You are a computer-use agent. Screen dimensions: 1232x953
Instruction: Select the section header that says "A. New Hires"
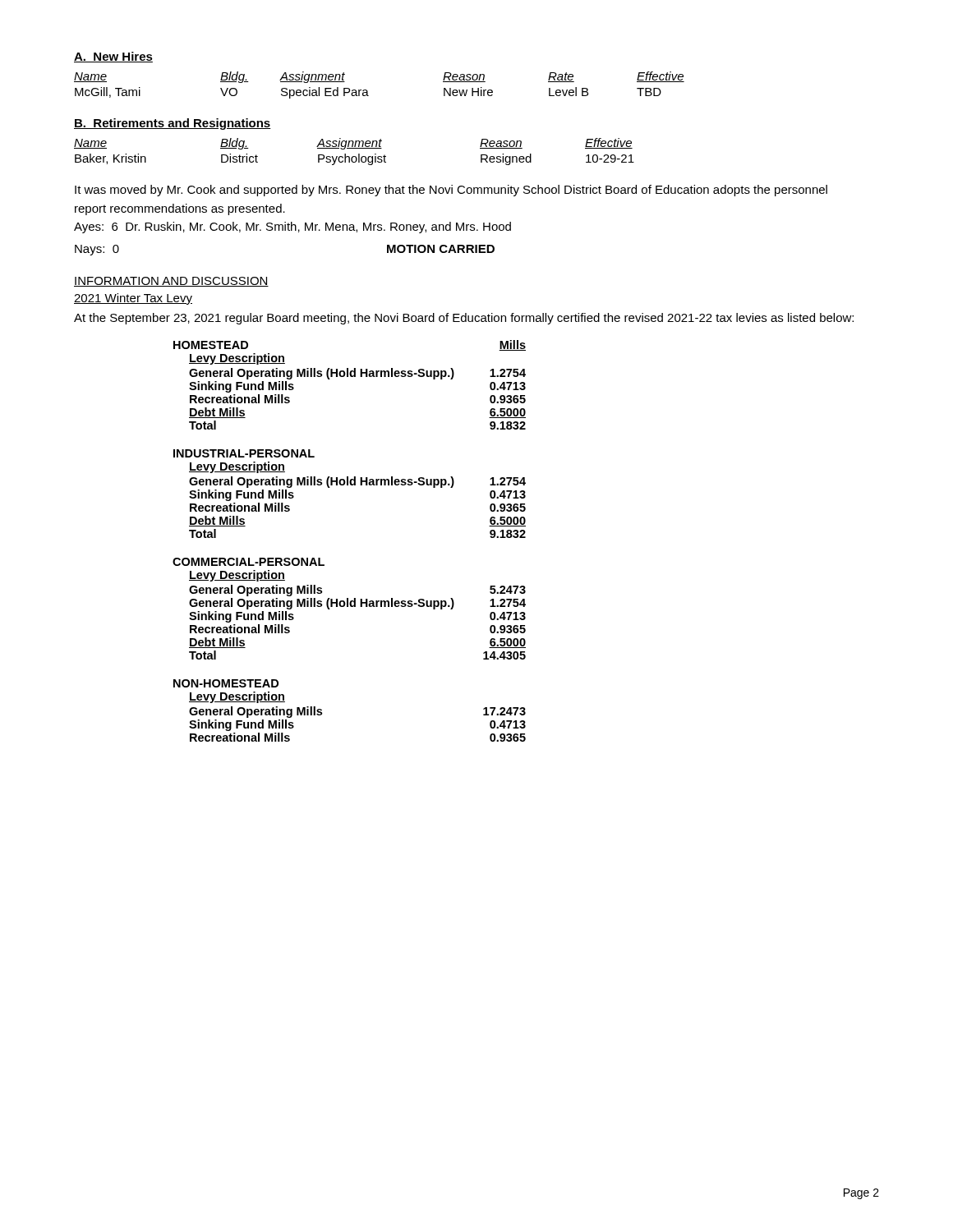point(113,56)
